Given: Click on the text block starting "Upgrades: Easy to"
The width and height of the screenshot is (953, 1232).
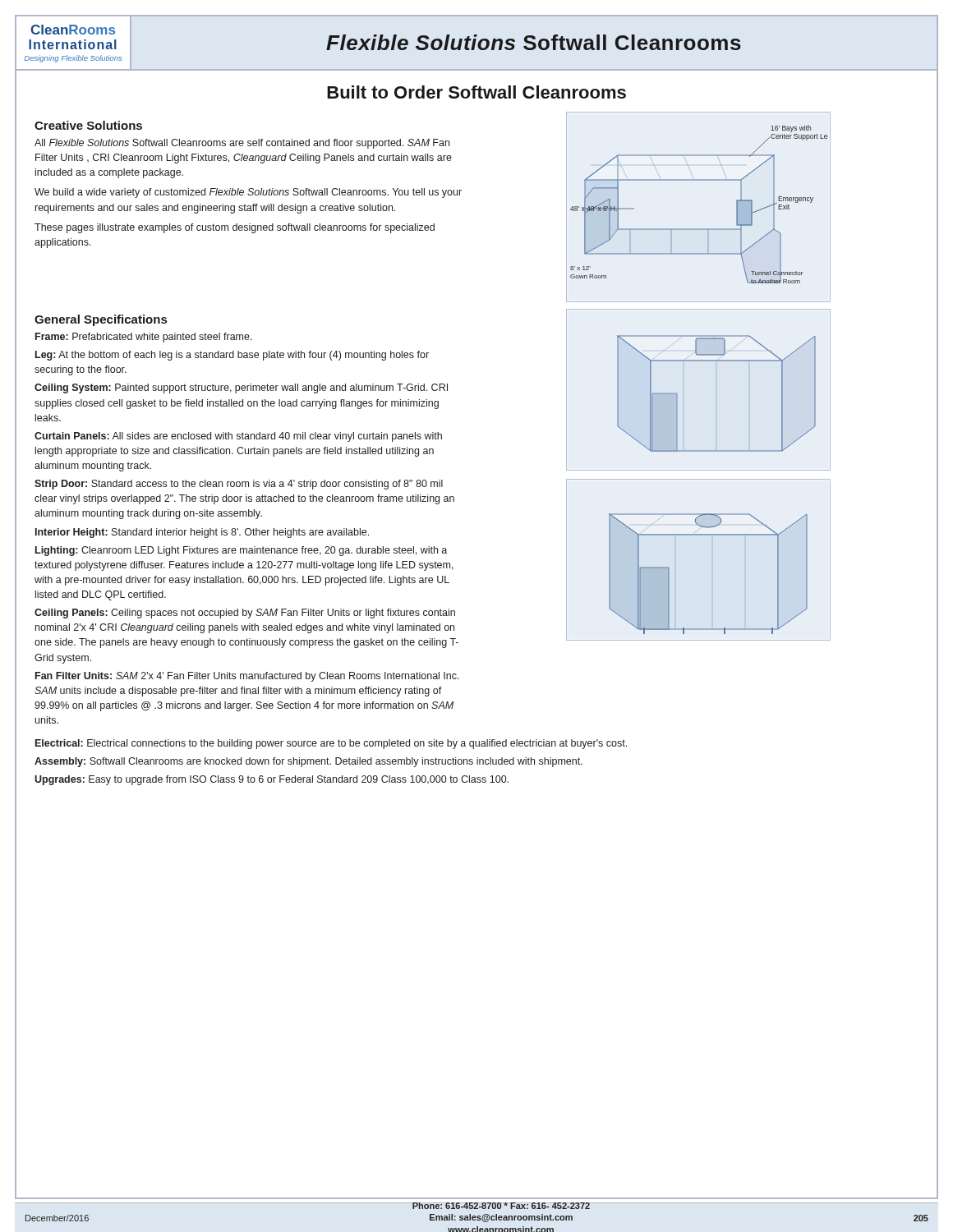Looking at the screenshot, I should pos(272,780).
